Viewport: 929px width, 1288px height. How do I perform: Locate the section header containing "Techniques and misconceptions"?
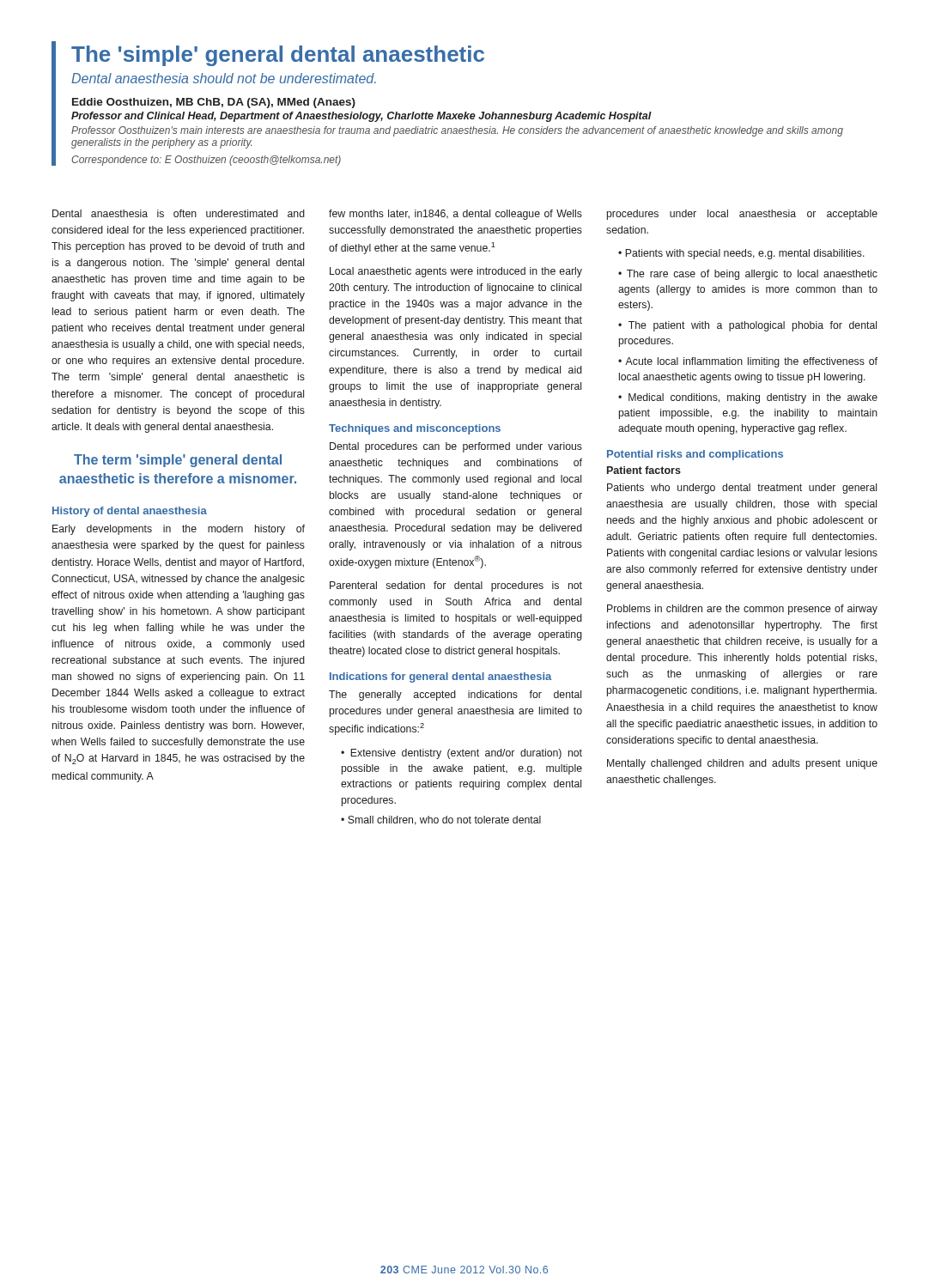(455, 428)
